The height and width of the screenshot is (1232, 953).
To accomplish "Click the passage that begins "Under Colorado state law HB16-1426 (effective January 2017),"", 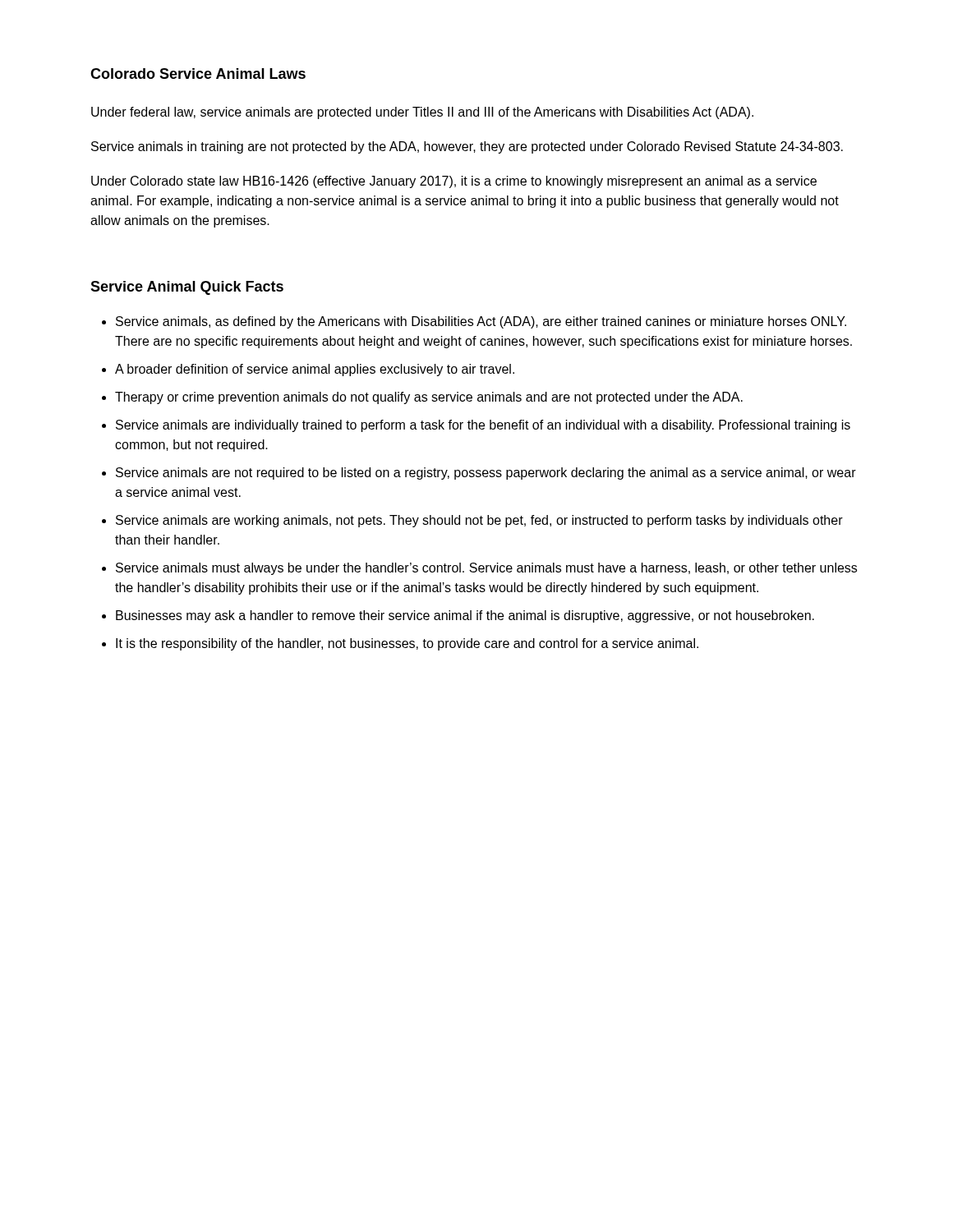I will [x=464, y=201].
